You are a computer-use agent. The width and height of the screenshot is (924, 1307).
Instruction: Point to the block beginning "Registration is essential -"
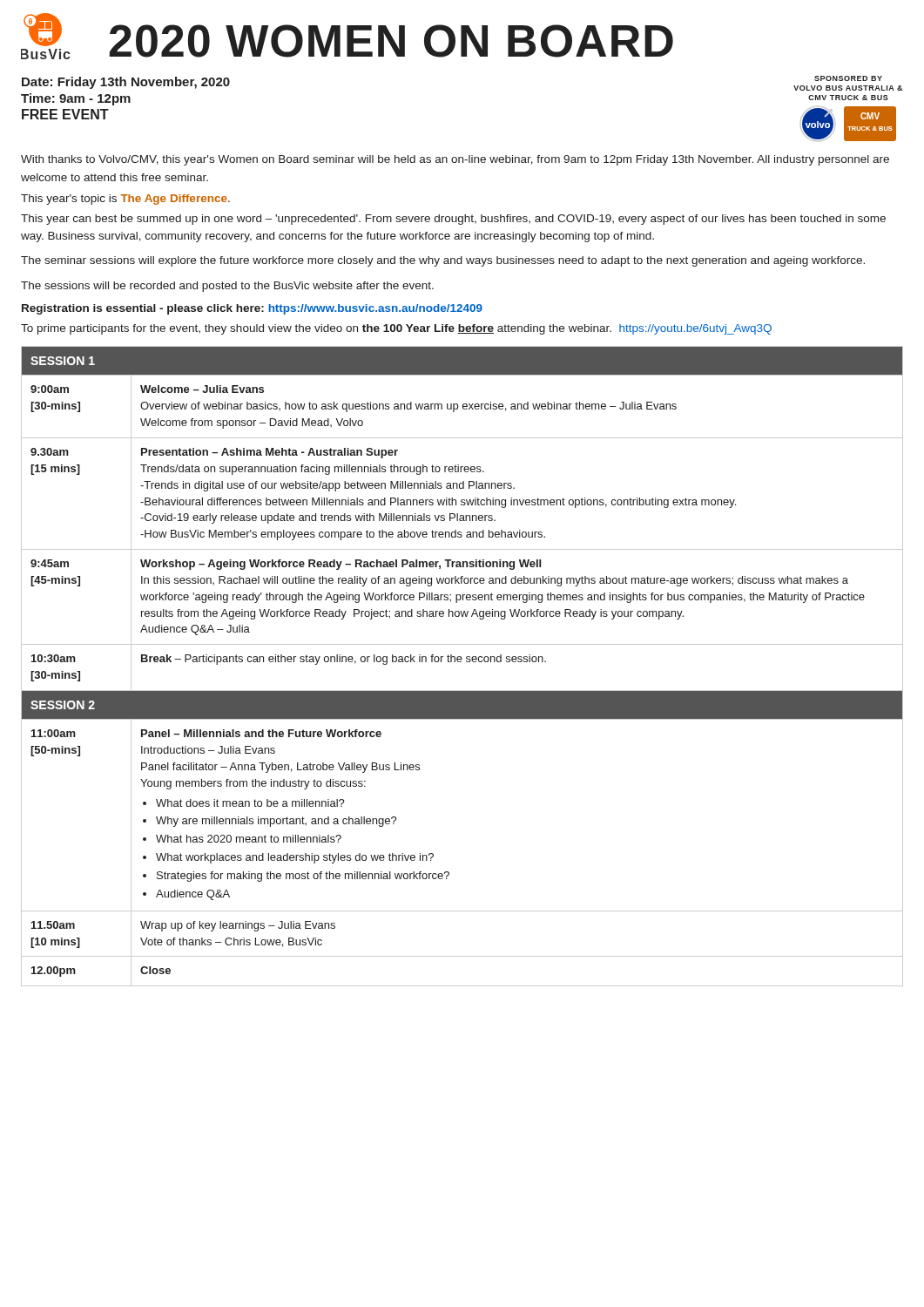coord(252,308)
